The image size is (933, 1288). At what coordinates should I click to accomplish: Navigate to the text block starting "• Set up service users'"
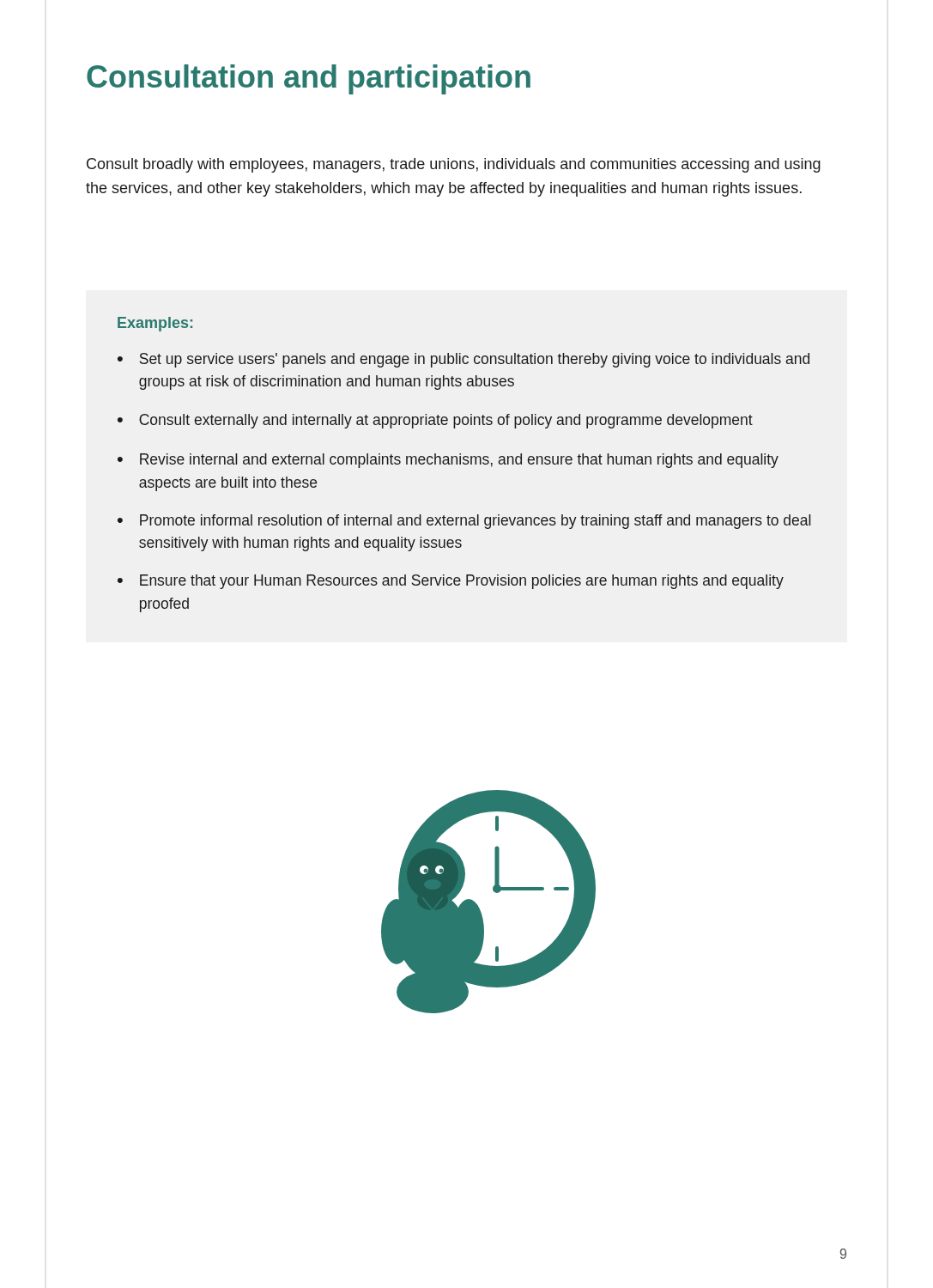466,370
